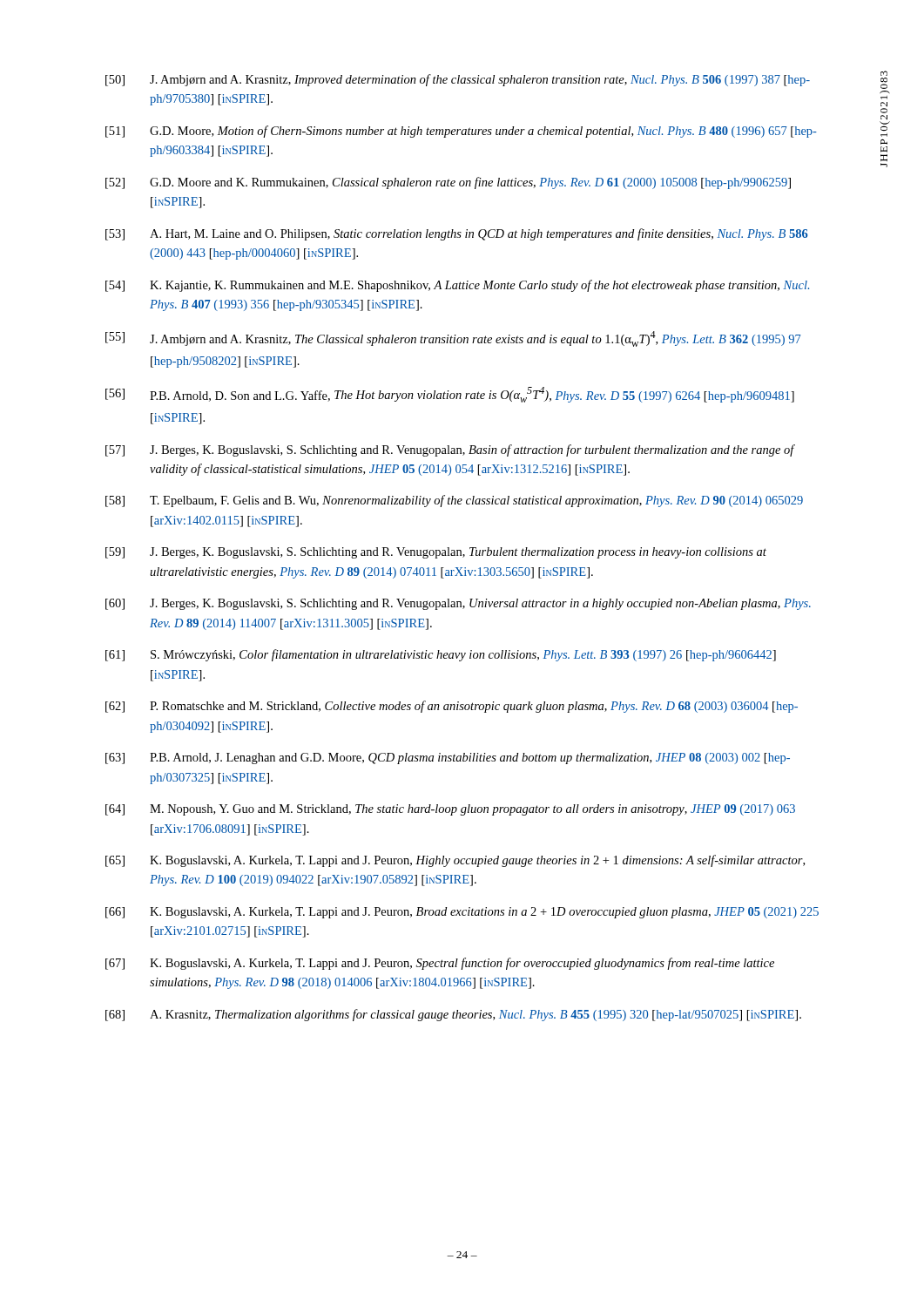
Task: Click on the element starting "[50] J. Ambjørn and"
Action: (462, 89)
